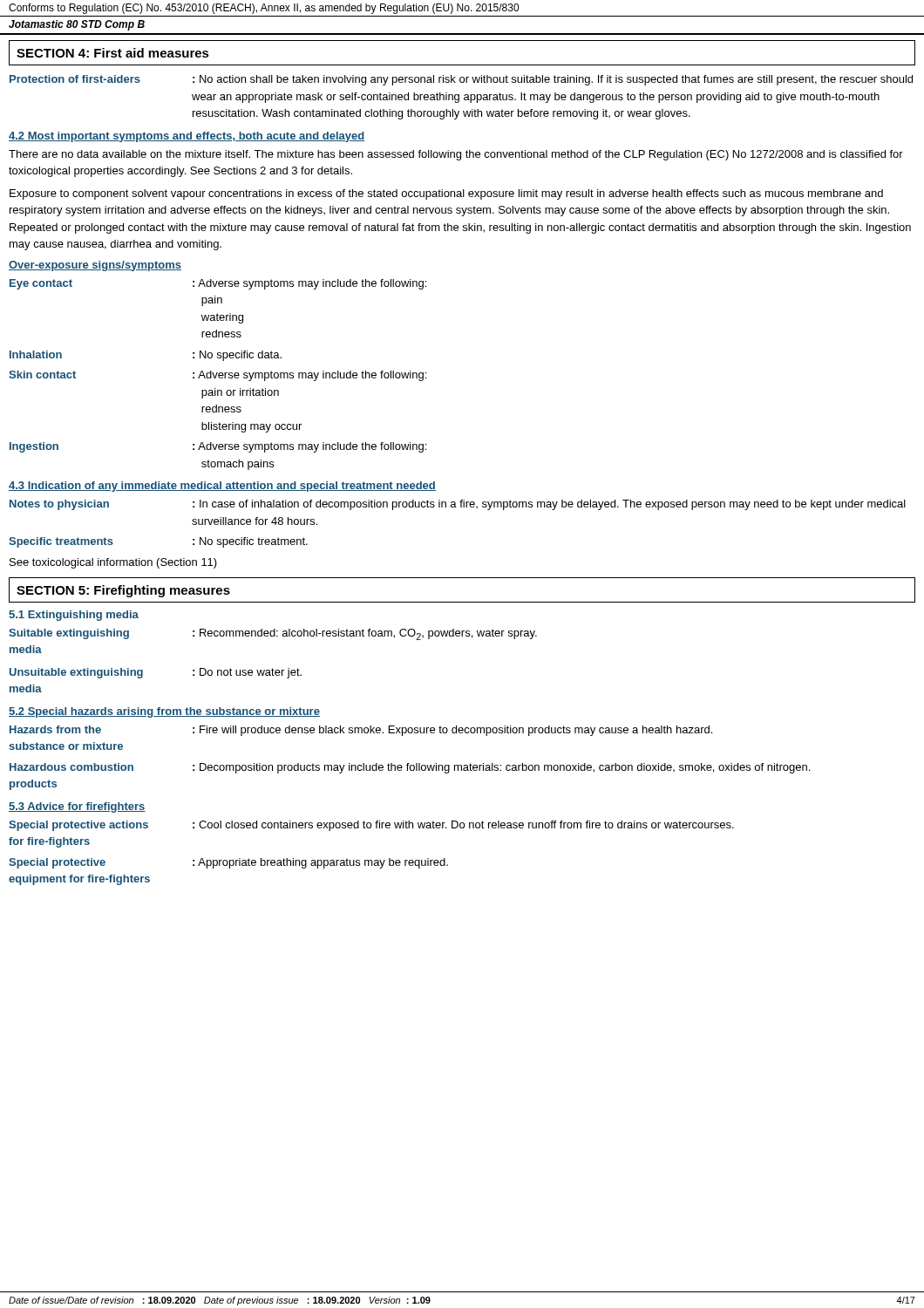Where does it say "Over-exposure signs/symptoms"?
Image resolution: width=924 pixels, height=1308 pixels.
[95, 264]
